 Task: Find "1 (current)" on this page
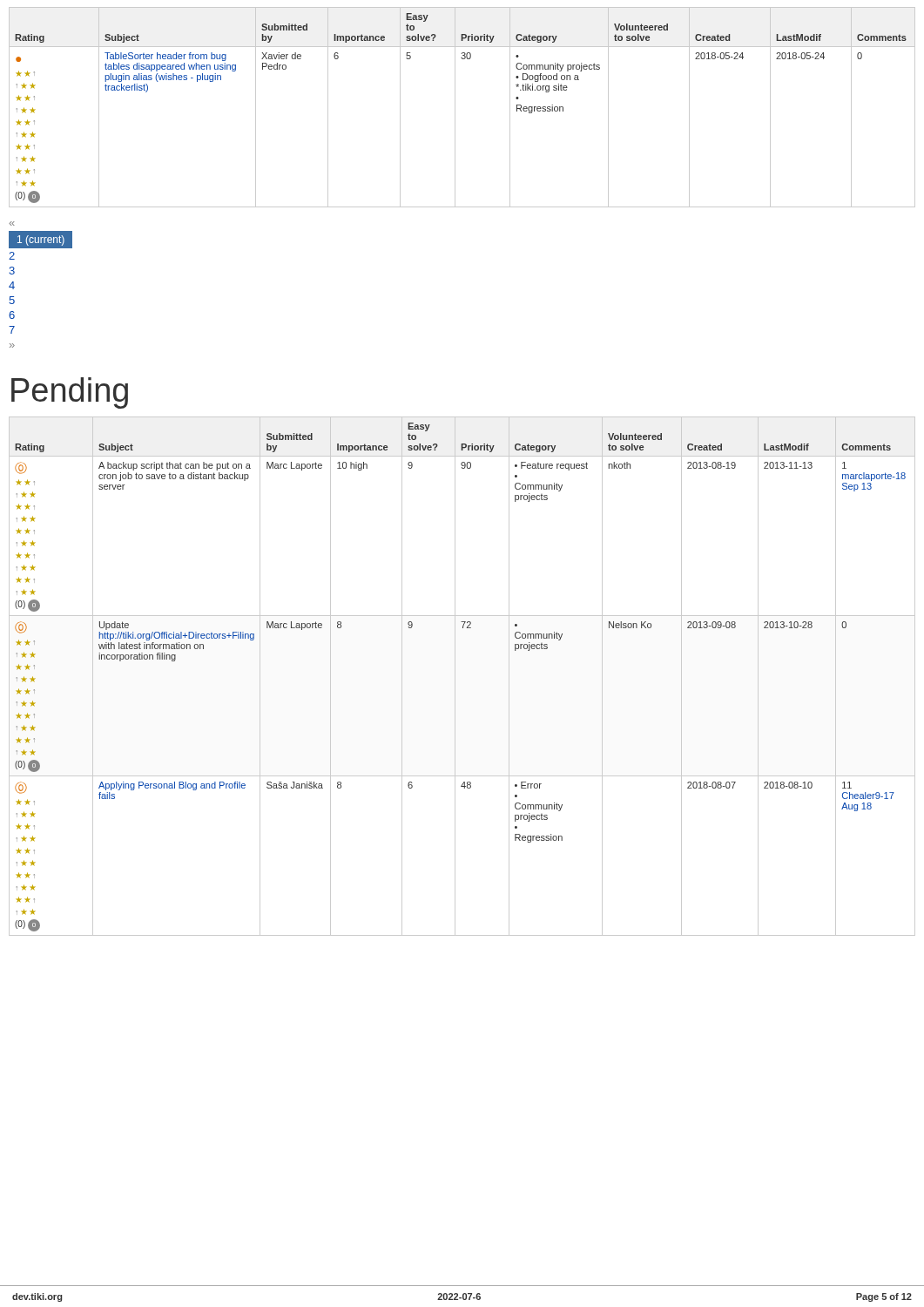(x=41, y=239)
